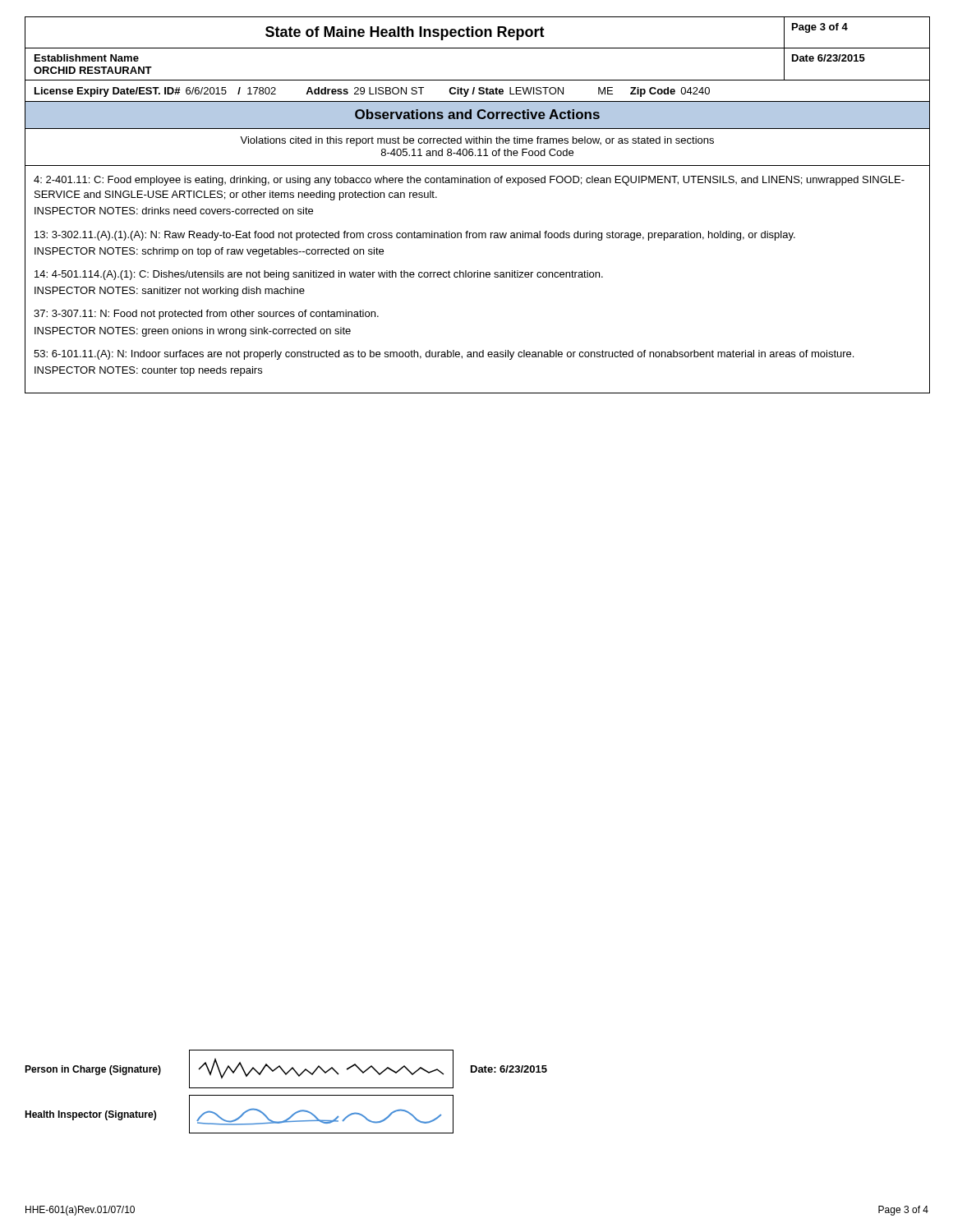Locate the region starting "State of Maine"
This screenshot has height=1232, width=953.
[x=405, y=32]
